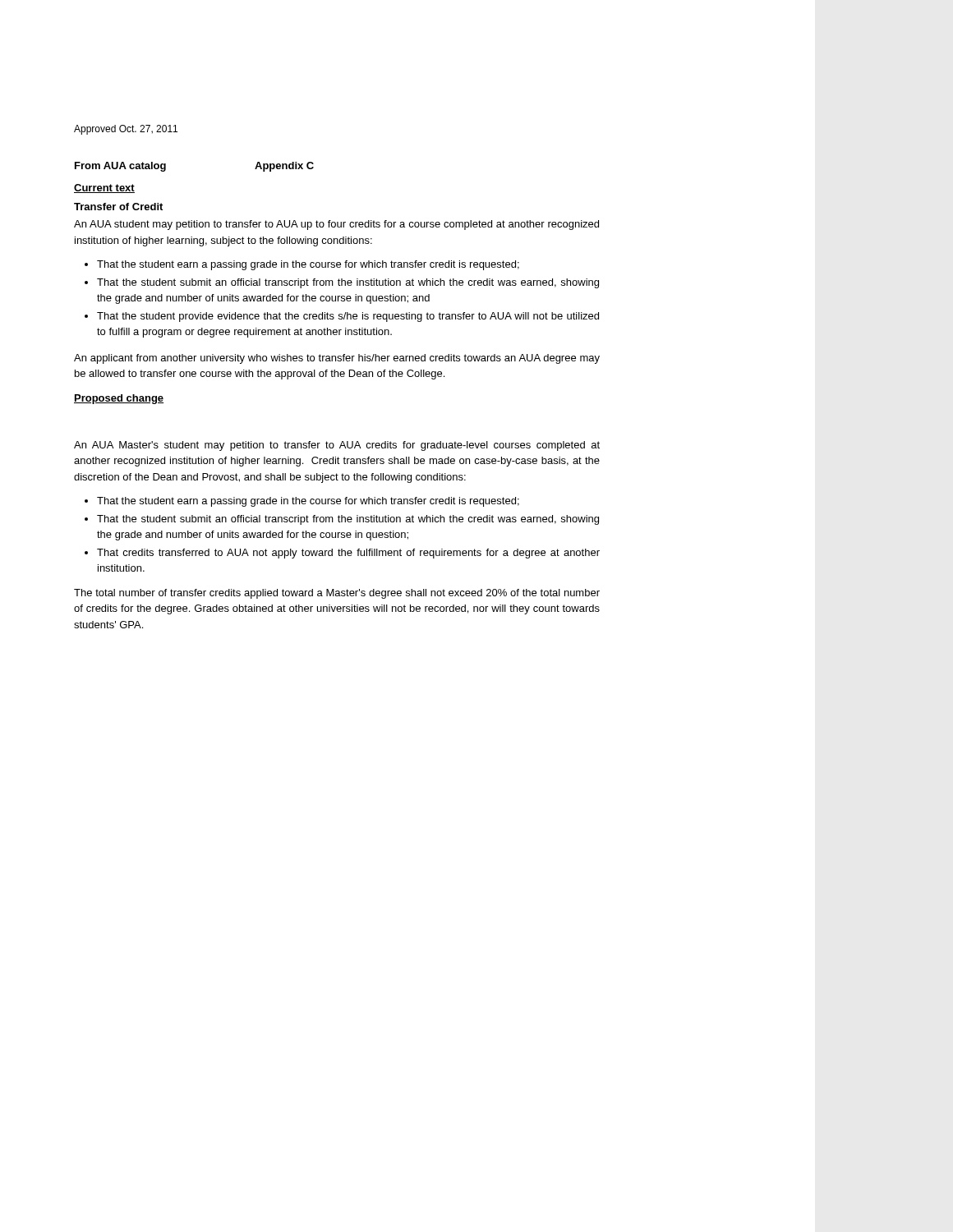
Task: Locate the block of text that opens with "The total number of transfer credits applied toward"
Action: [x=337, y=608]
